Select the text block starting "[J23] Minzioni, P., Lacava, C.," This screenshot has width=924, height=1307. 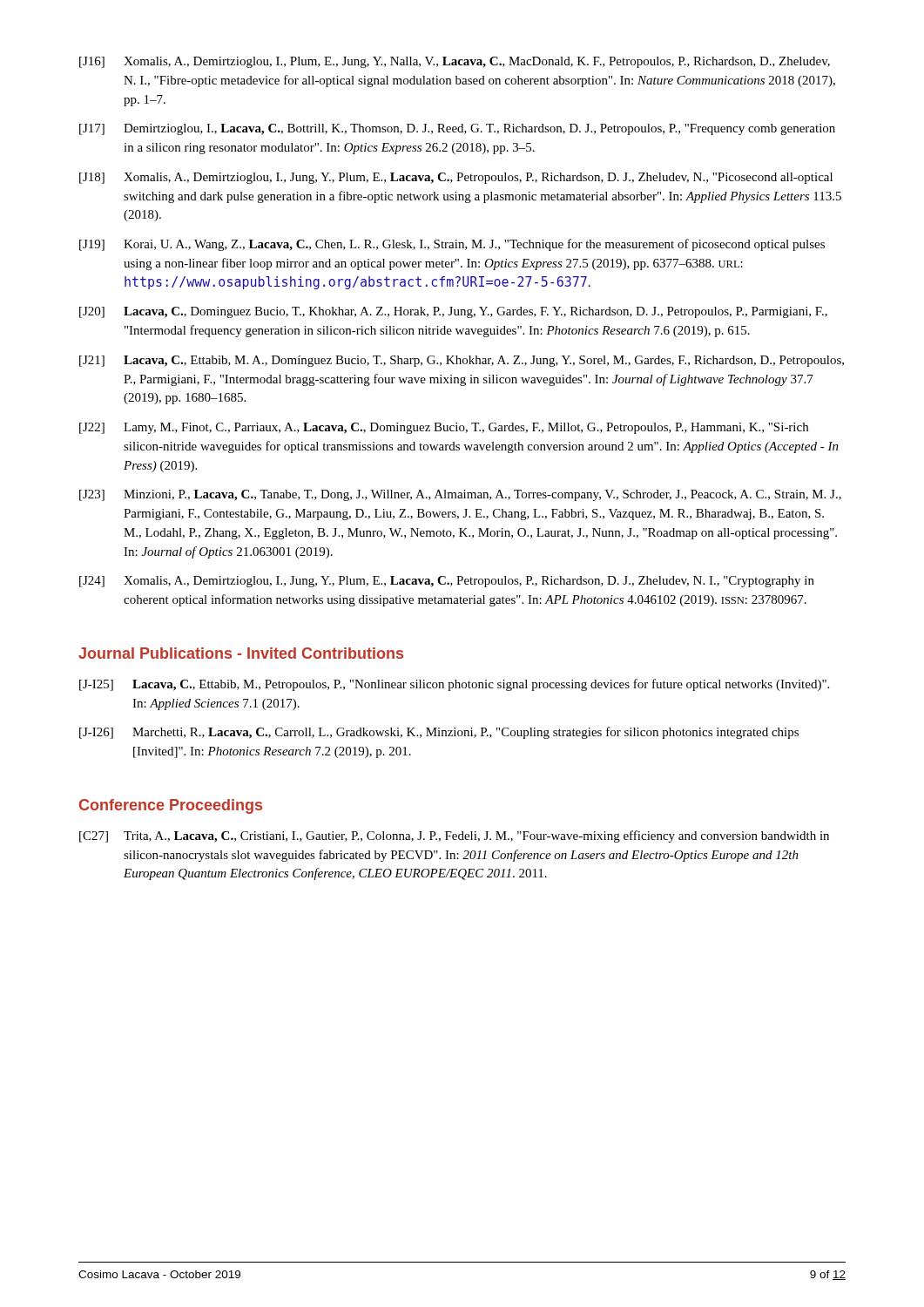tap(462, 523)
